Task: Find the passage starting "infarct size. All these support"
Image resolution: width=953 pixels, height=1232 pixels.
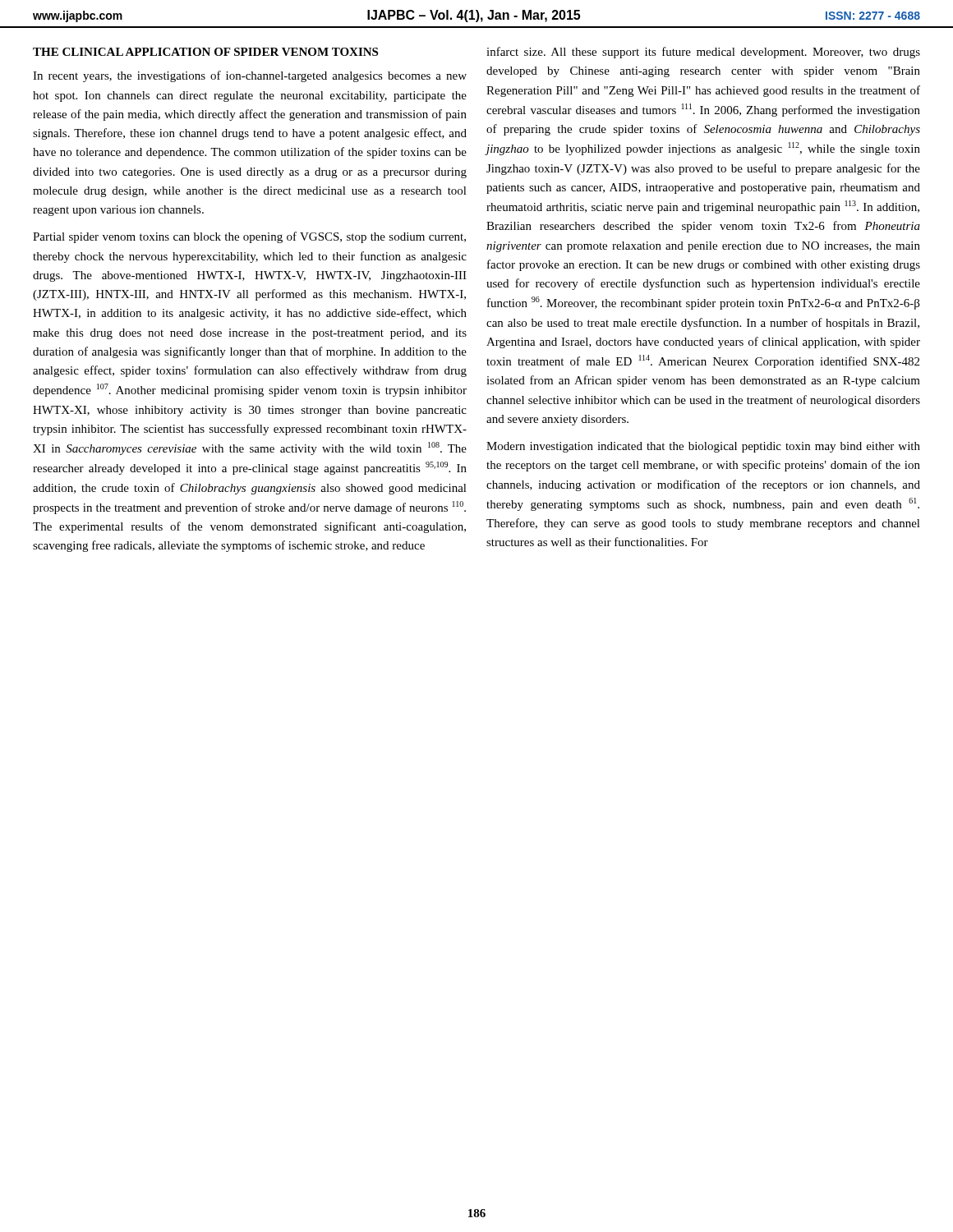Action: click(x=703, y=298)
